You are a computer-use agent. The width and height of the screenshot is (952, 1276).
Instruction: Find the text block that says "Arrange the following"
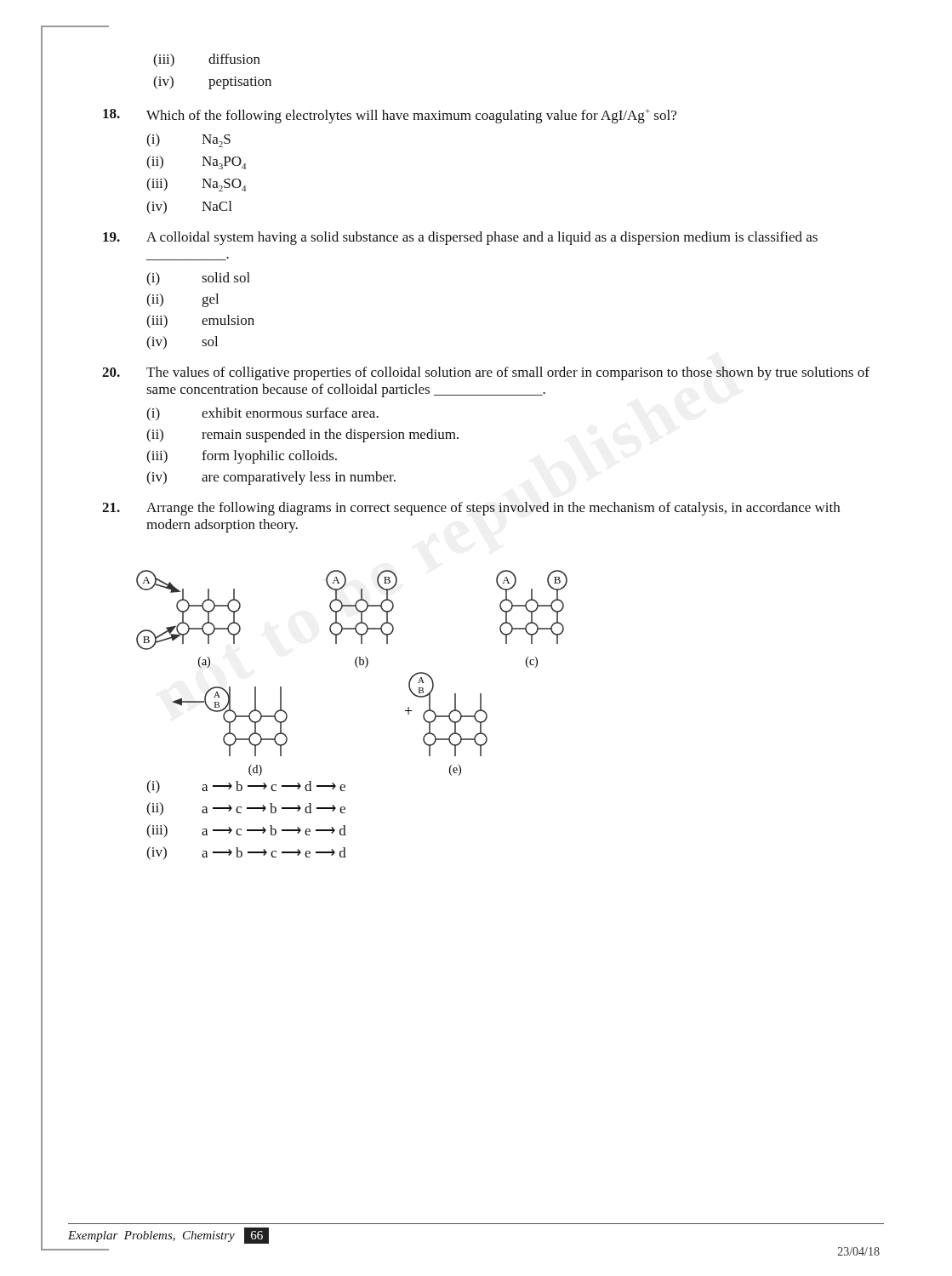pyautogui.click(x=493, y=516)
